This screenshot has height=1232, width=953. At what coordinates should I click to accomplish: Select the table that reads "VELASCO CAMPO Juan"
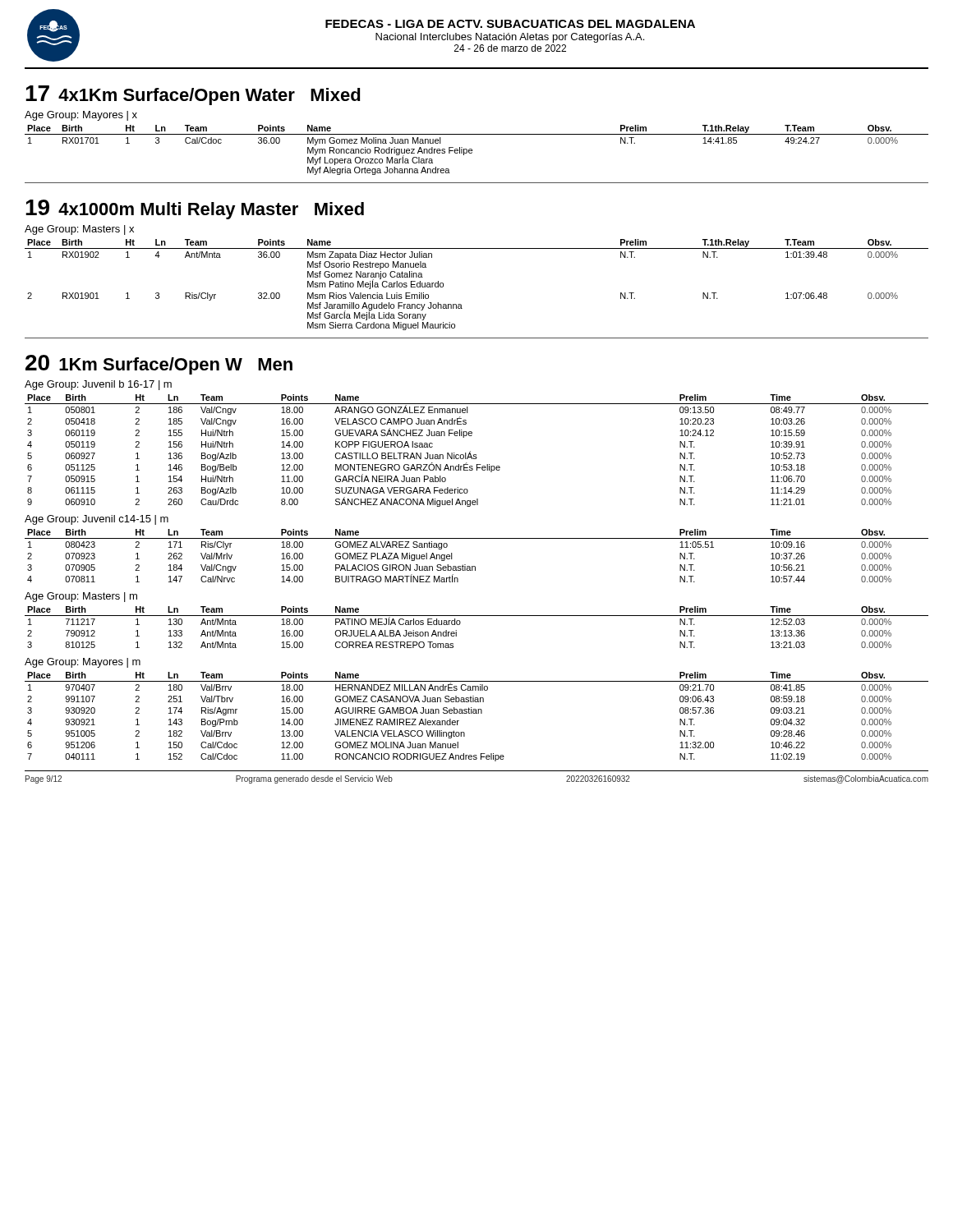point(476,450)
